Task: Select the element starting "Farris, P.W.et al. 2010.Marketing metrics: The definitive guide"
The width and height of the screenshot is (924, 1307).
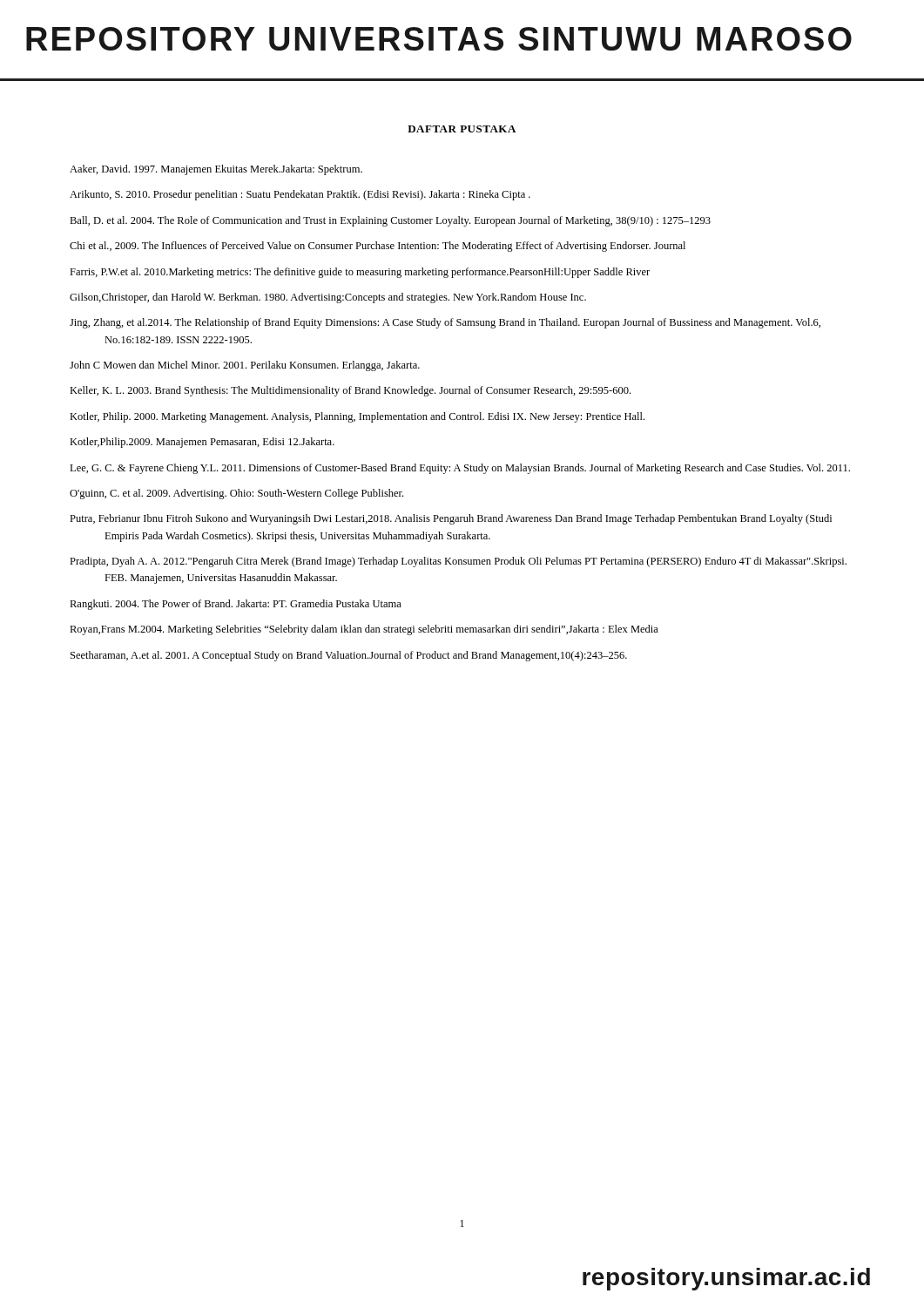Action: pos(360,271)
